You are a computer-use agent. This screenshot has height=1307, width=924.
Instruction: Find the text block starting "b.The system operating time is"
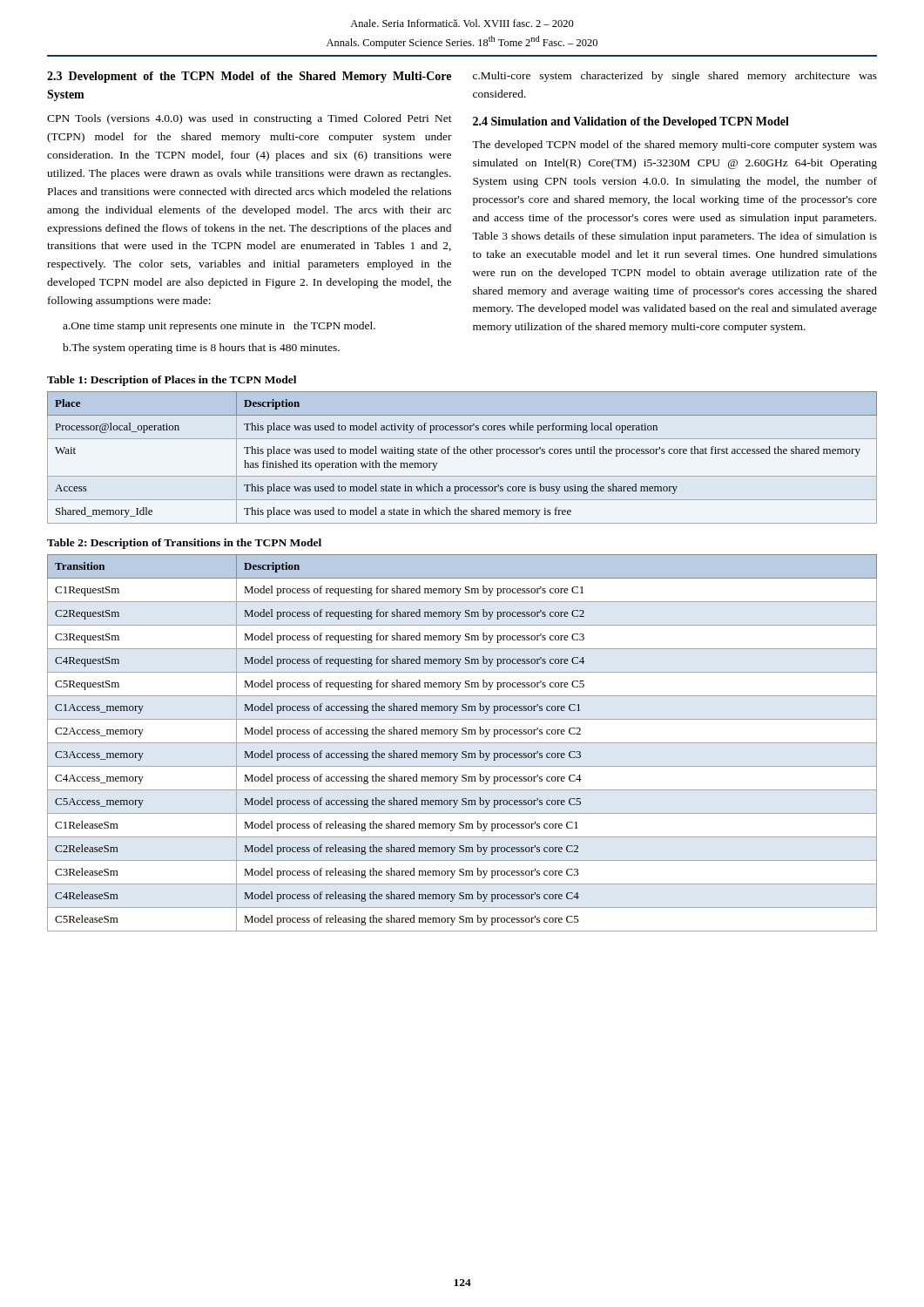[202, 347]
